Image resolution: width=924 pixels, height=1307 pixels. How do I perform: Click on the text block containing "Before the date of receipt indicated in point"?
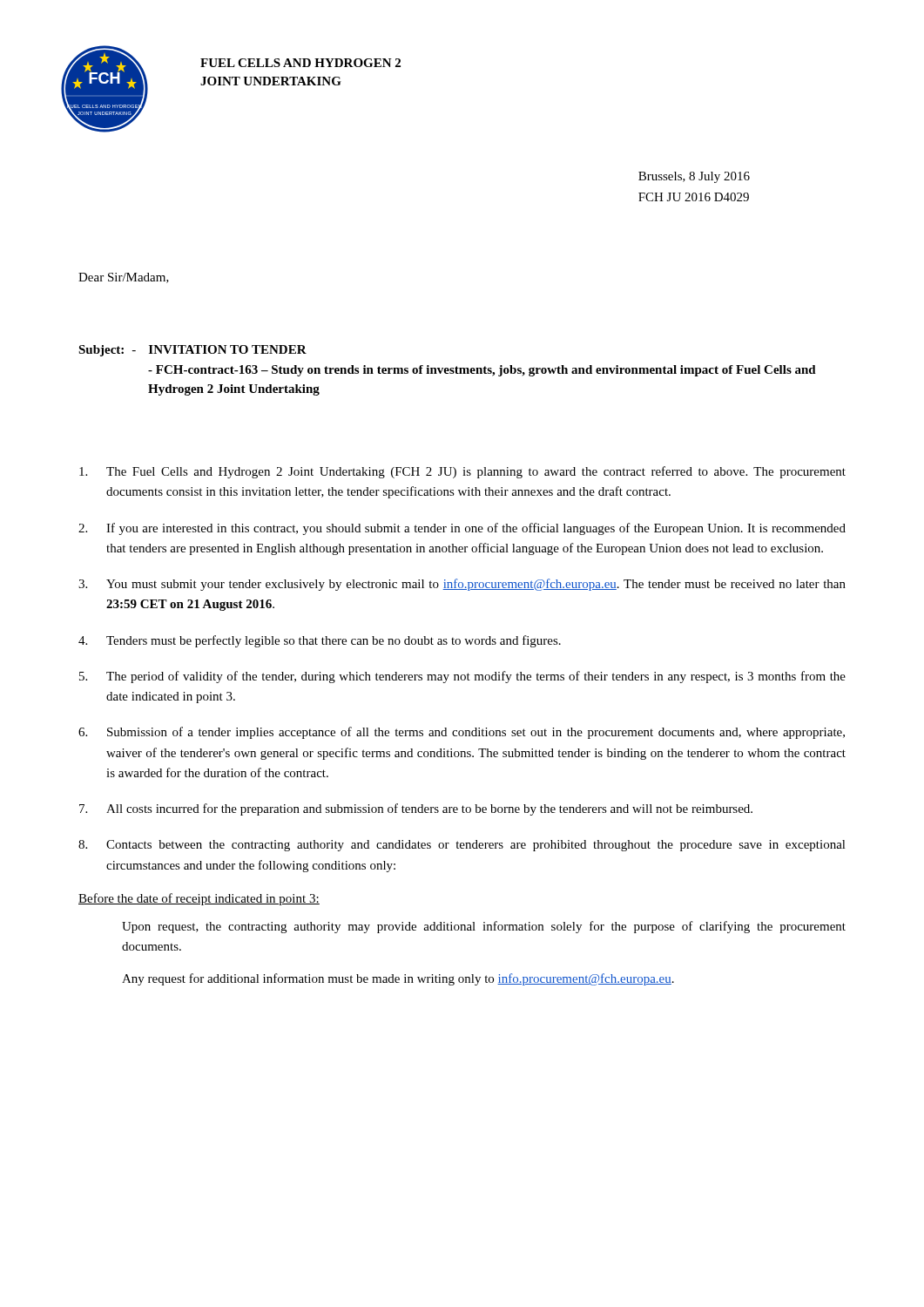[x=199, y=898]
